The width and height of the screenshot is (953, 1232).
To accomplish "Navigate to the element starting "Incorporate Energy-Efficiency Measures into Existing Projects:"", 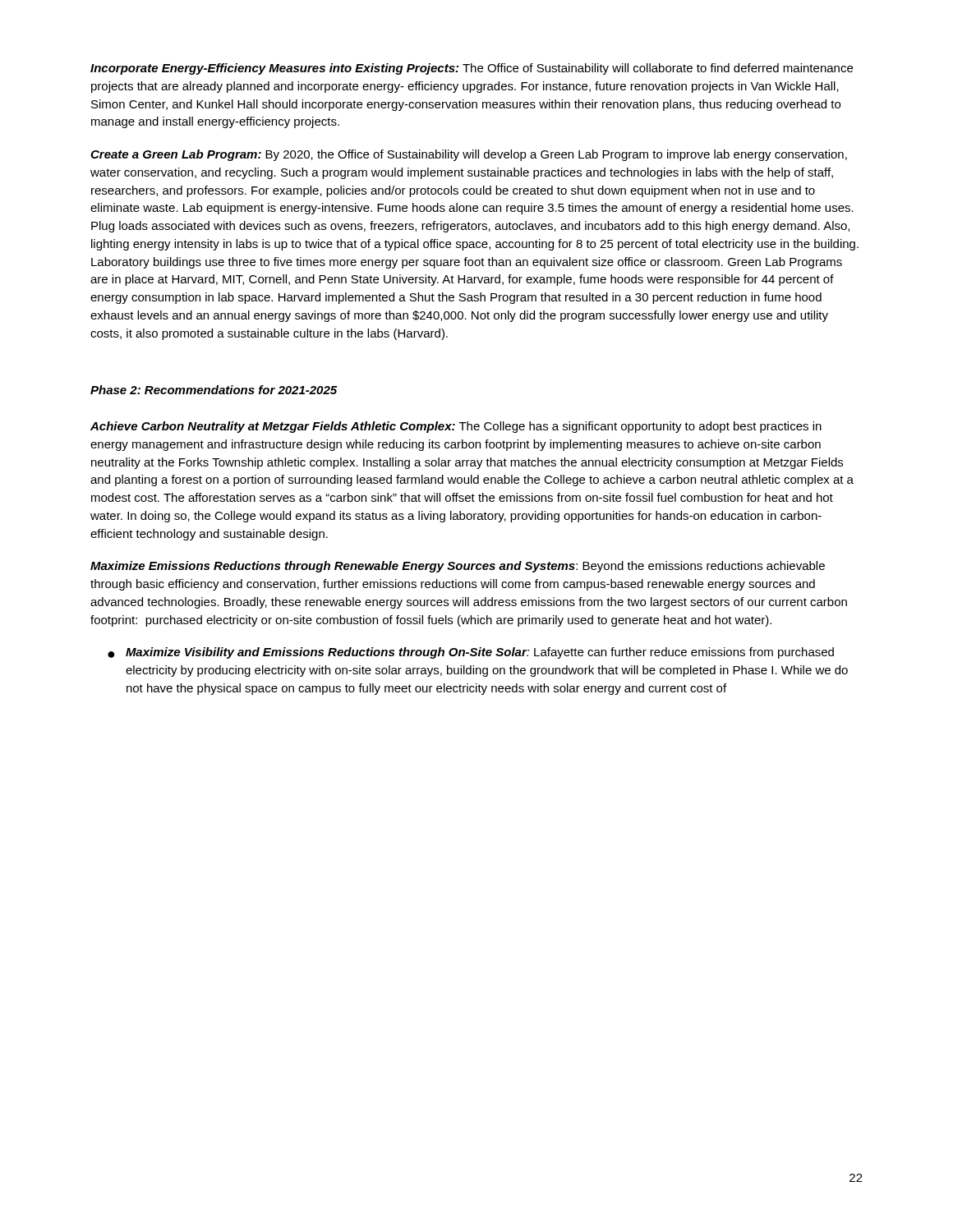I will point(472,95).
